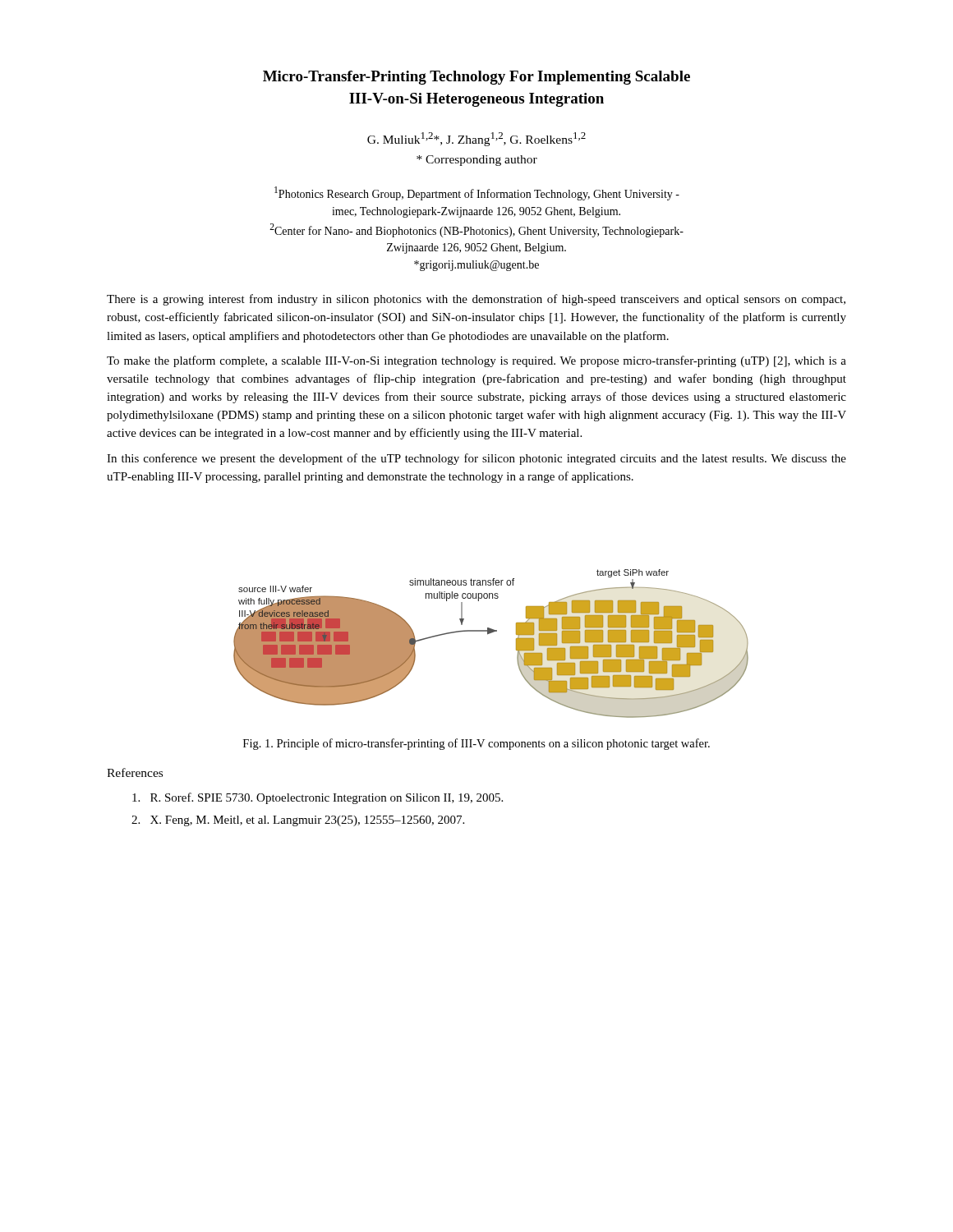Screen dimensions: 1232x953
Task: Click on the text starting "Micro-Transfer-Printing Technology For Implementing ScalableIII-V-on-Si Heterogeneous Integration"
Action: (x=476, y=88)
